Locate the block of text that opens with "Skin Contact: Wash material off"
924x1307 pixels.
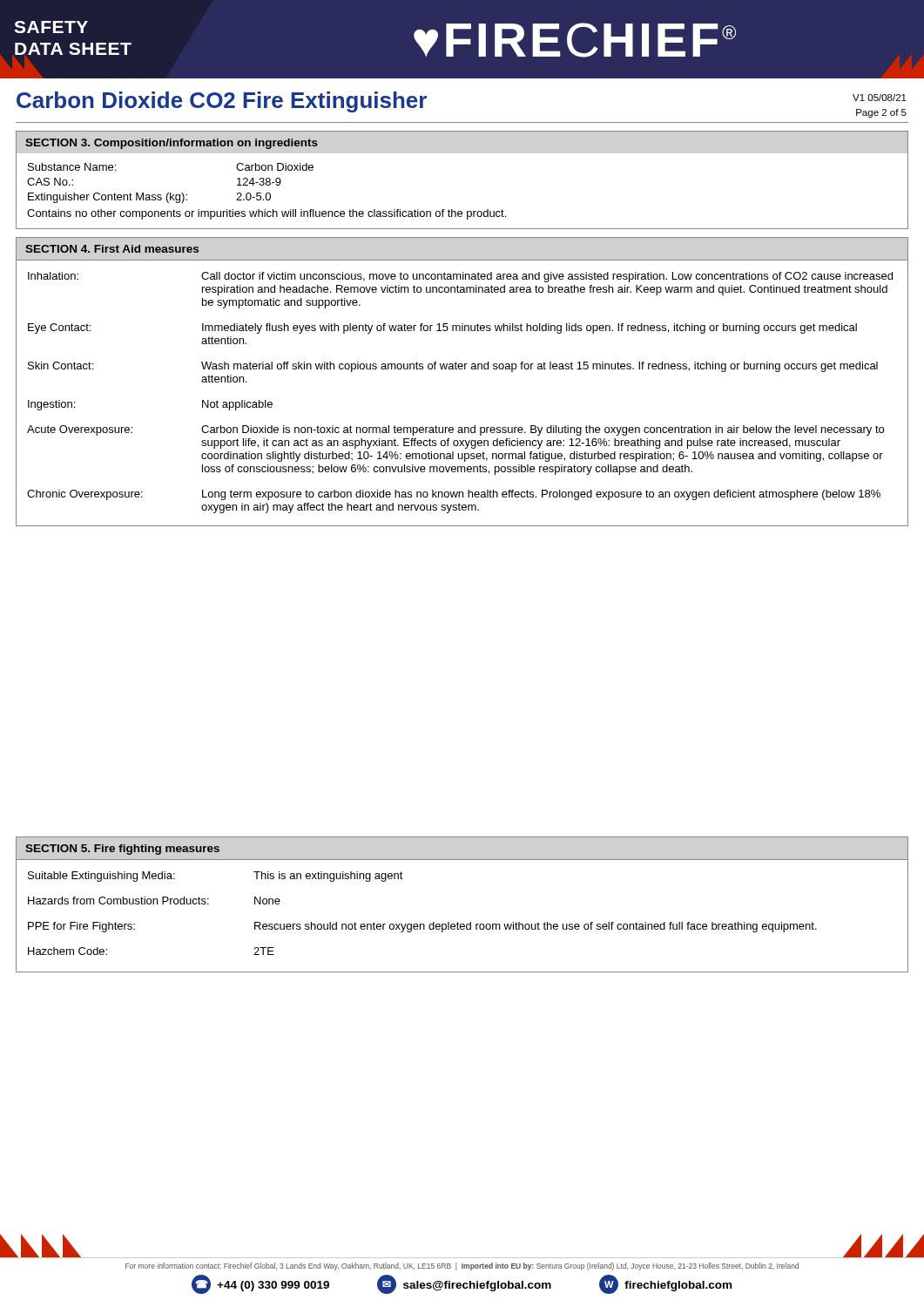tap(462, 372)
